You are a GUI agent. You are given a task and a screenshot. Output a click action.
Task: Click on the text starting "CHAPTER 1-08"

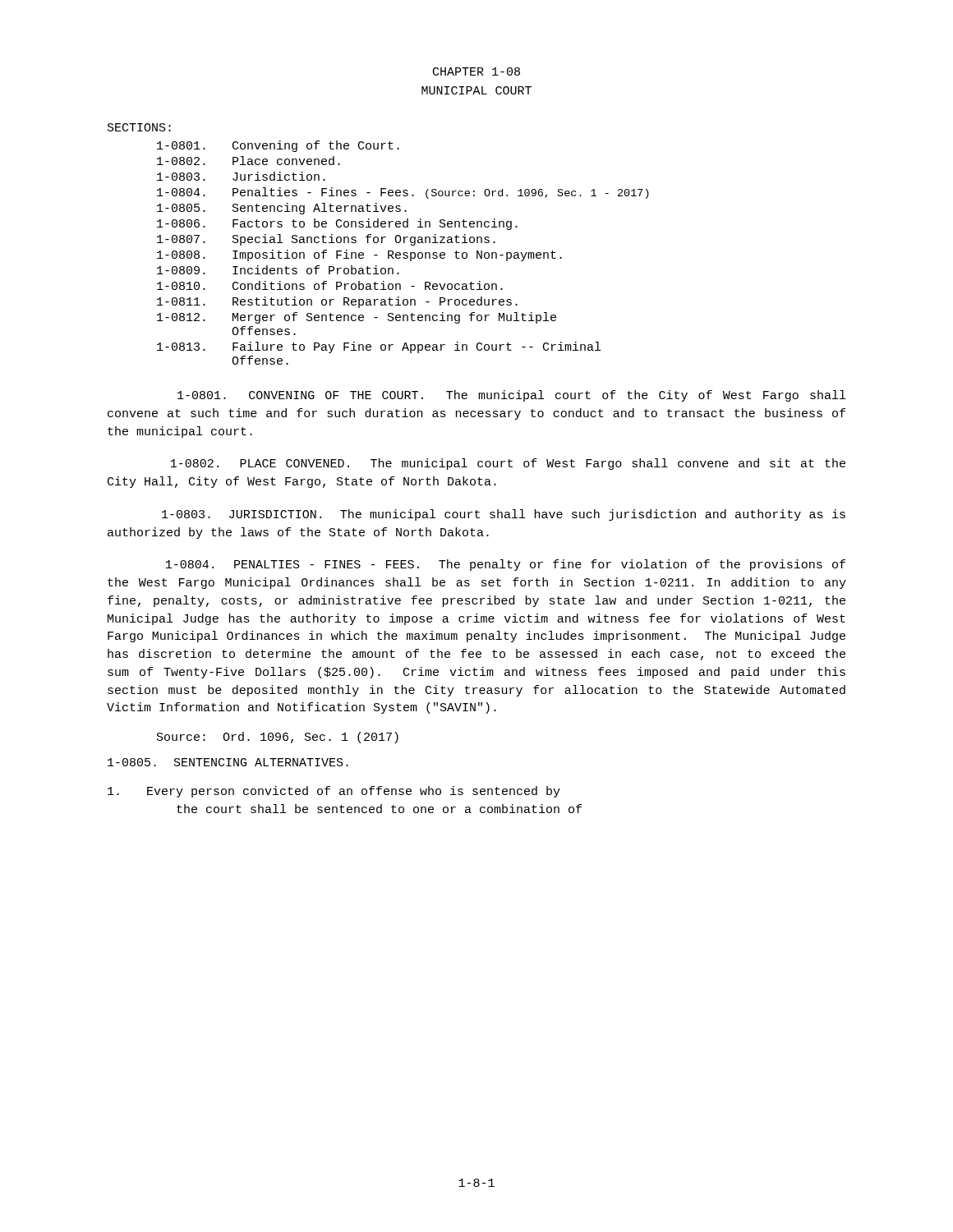(x=476, y=73)
